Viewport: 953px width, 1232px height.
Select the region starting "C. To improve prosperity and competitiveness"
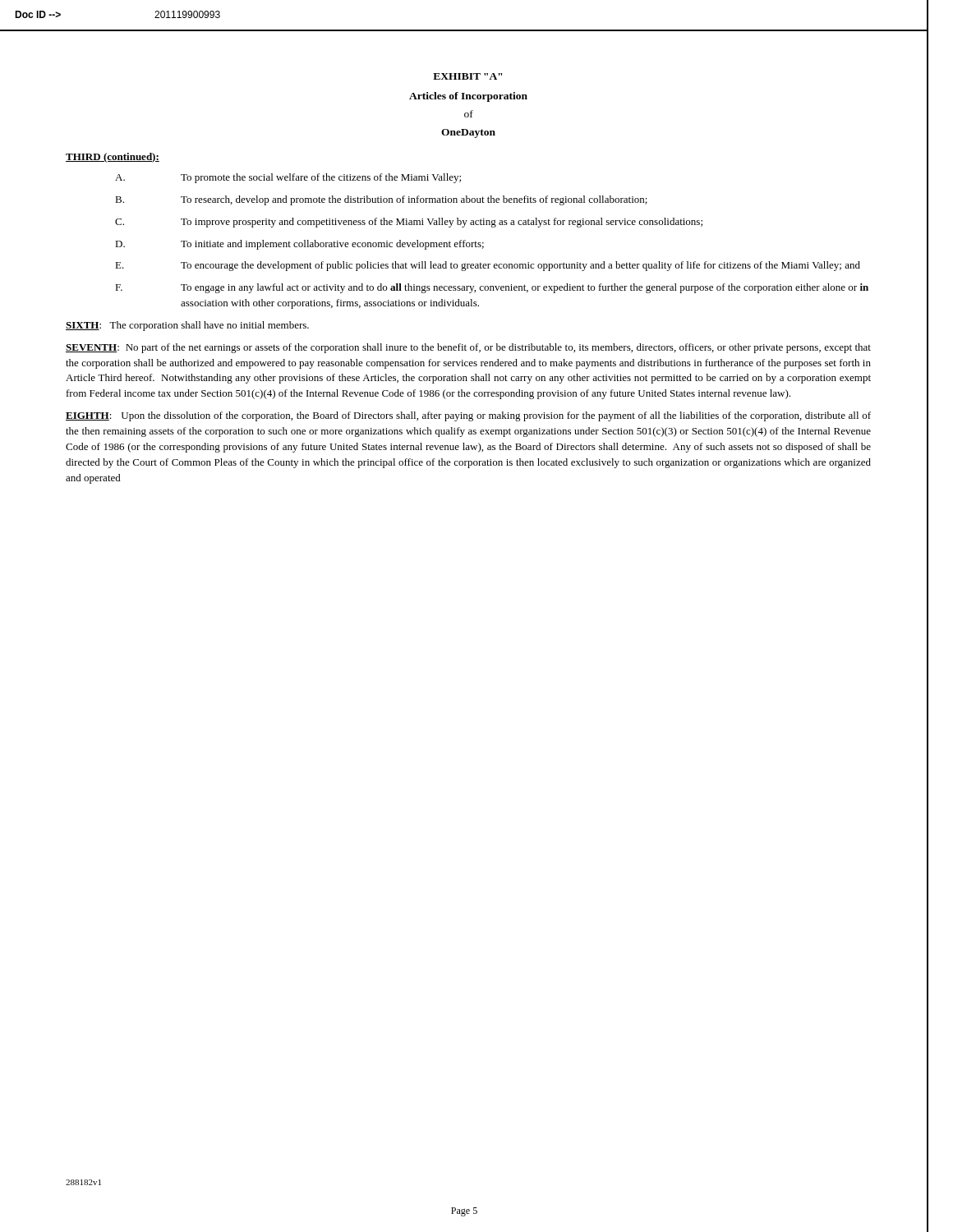point(468,222)
